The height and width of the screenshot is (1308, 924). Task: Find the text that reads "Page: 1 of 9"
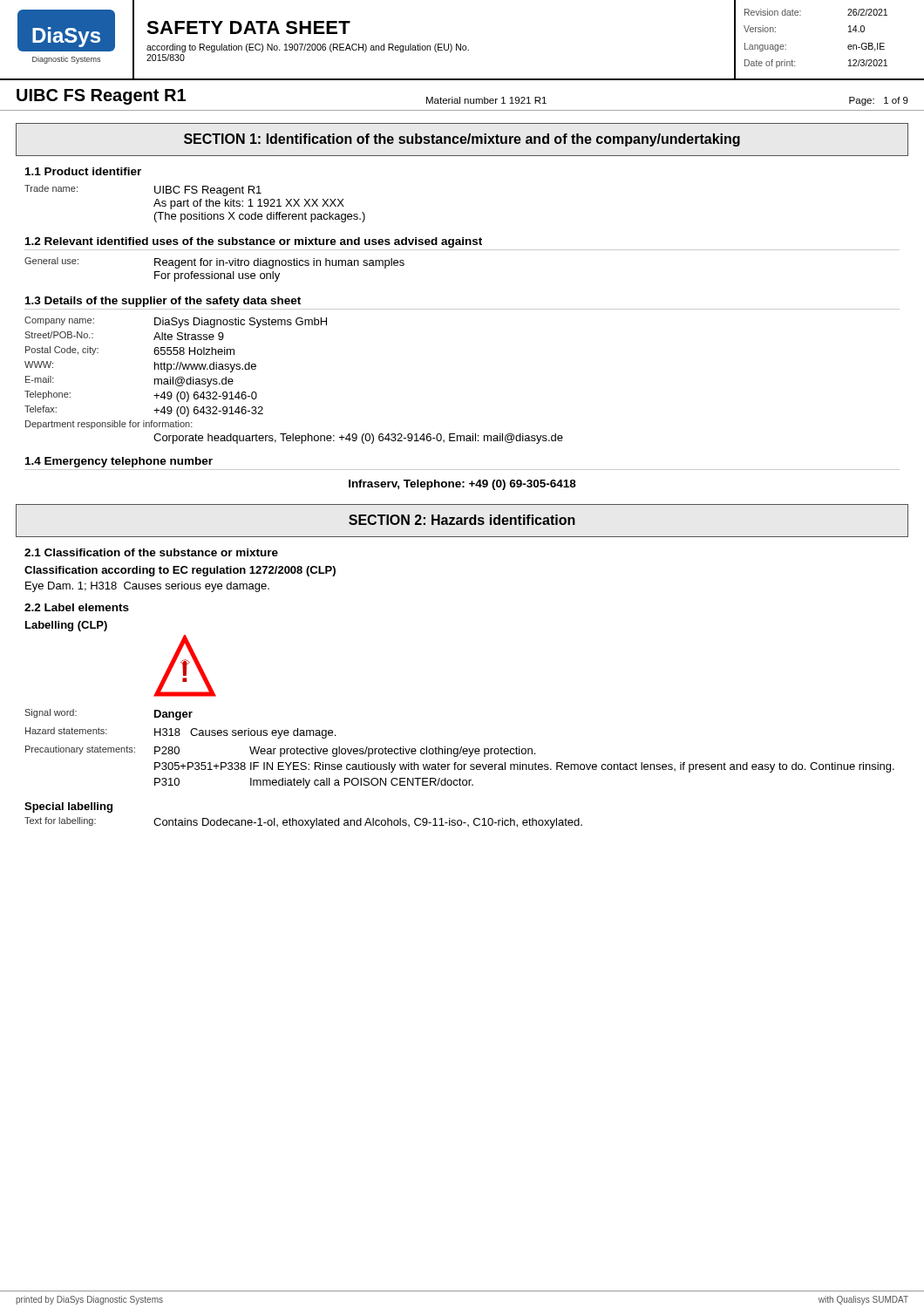pyautogui.click(x=878, y=100)
